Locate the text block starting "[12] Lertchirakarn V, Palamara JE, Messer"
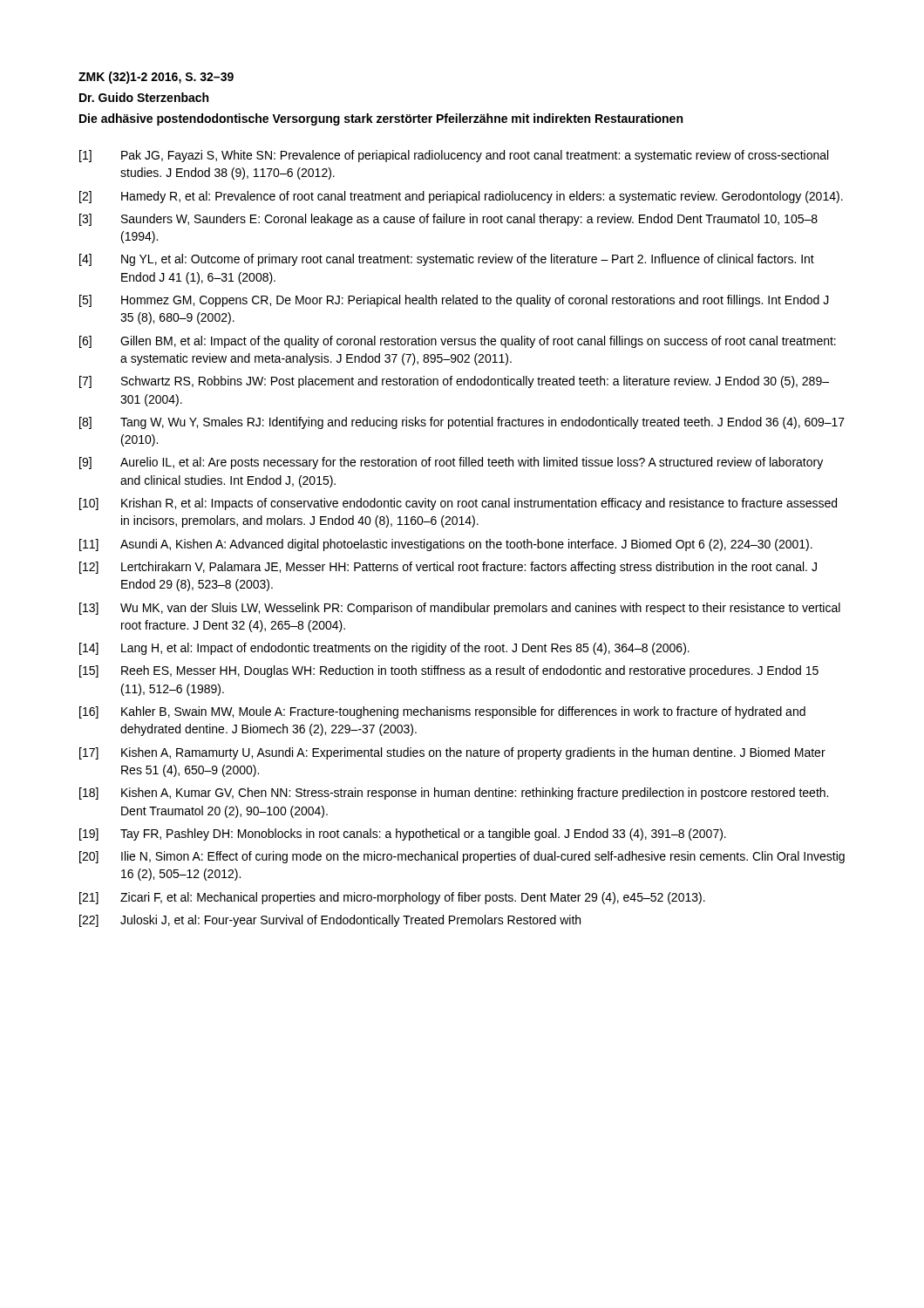The image size is (924, 1308). (x=462, y=576)
